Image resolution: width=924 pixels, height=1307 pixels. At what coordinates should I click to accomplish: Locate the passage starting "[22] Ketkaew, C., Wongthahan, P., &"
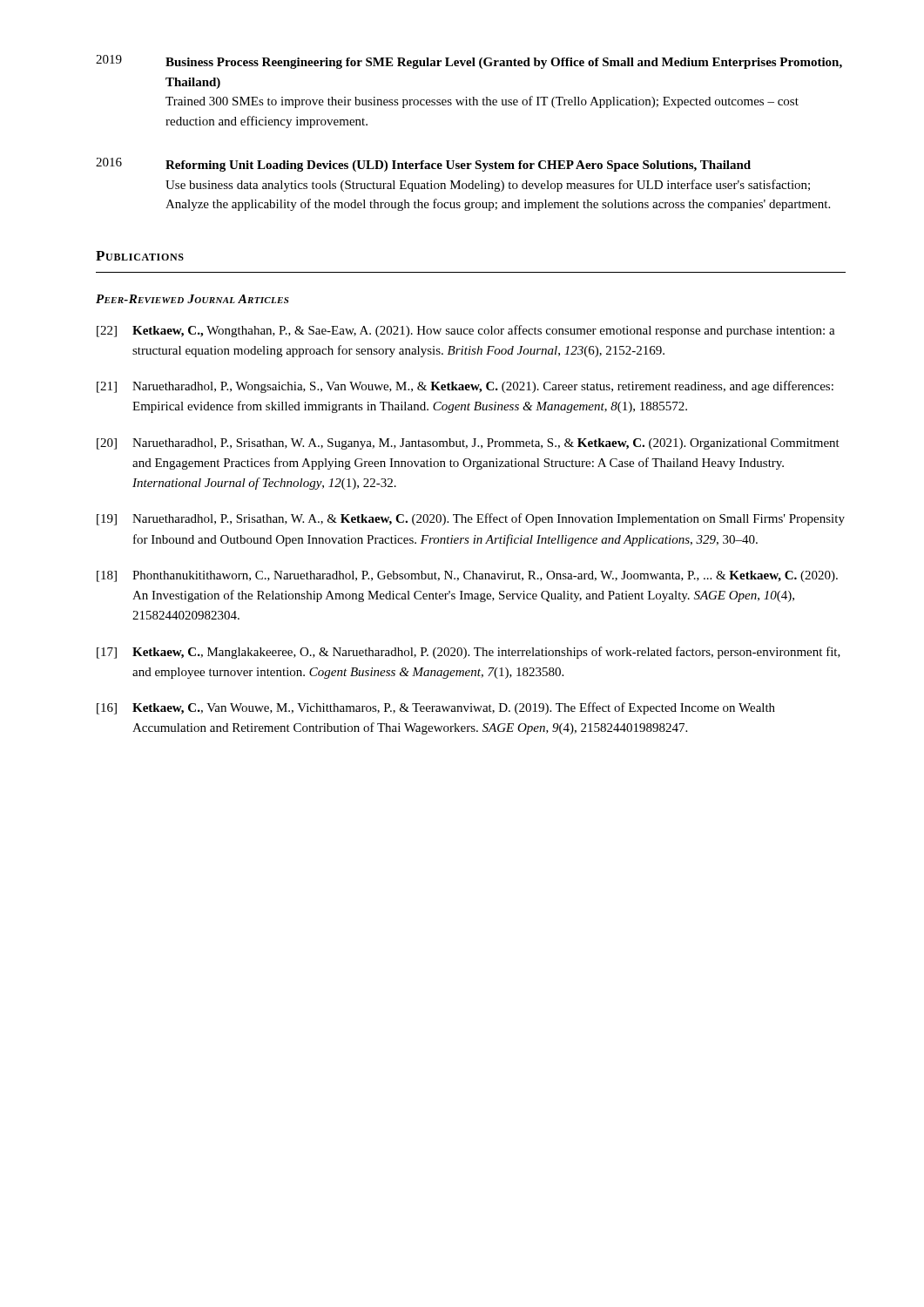(471, 340)
